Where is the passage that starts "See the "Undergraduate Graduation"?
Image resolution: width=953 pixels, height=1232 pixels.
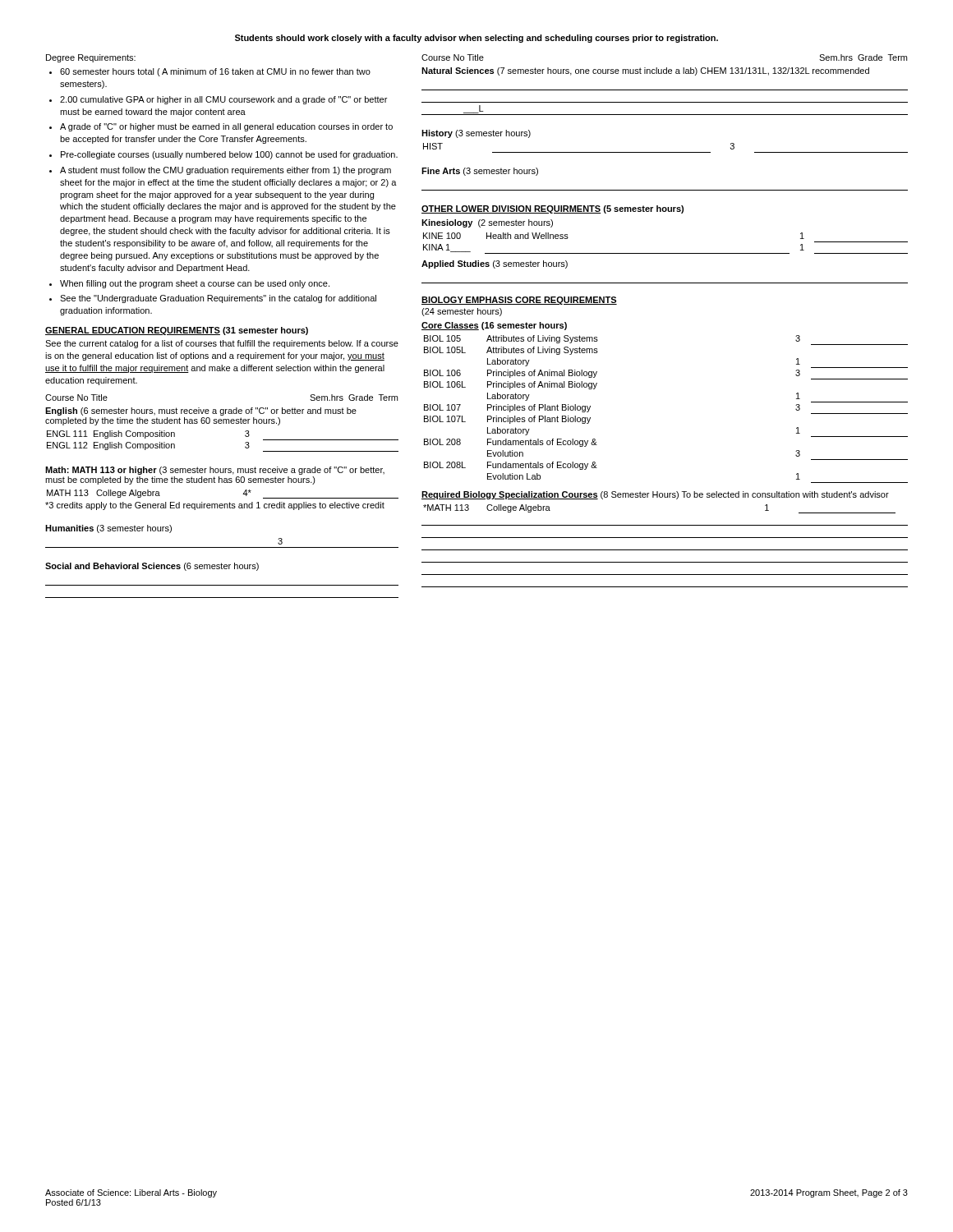(218, 304)
